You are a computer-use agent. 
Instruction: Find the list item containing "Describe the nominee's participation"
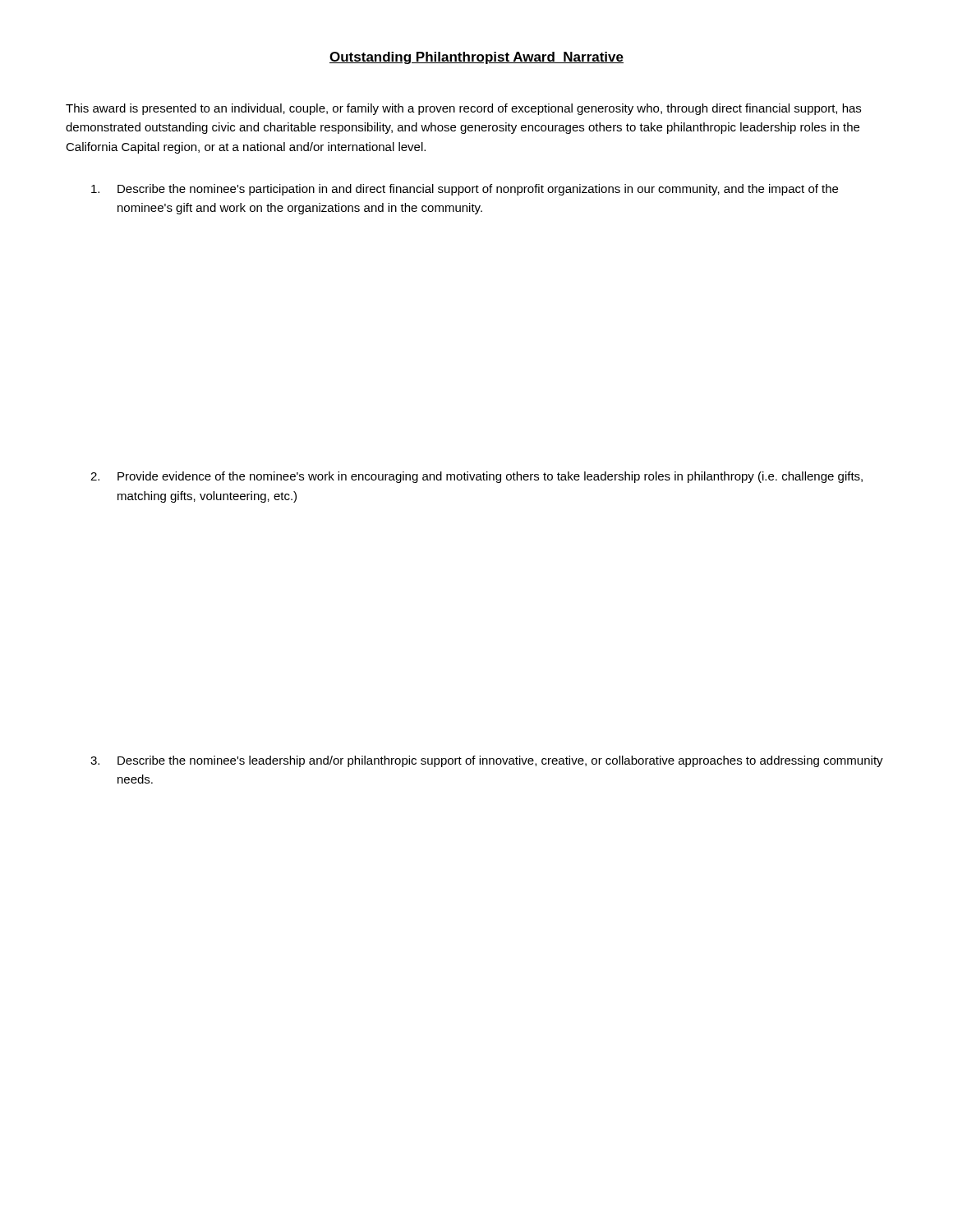click(489, 198)
